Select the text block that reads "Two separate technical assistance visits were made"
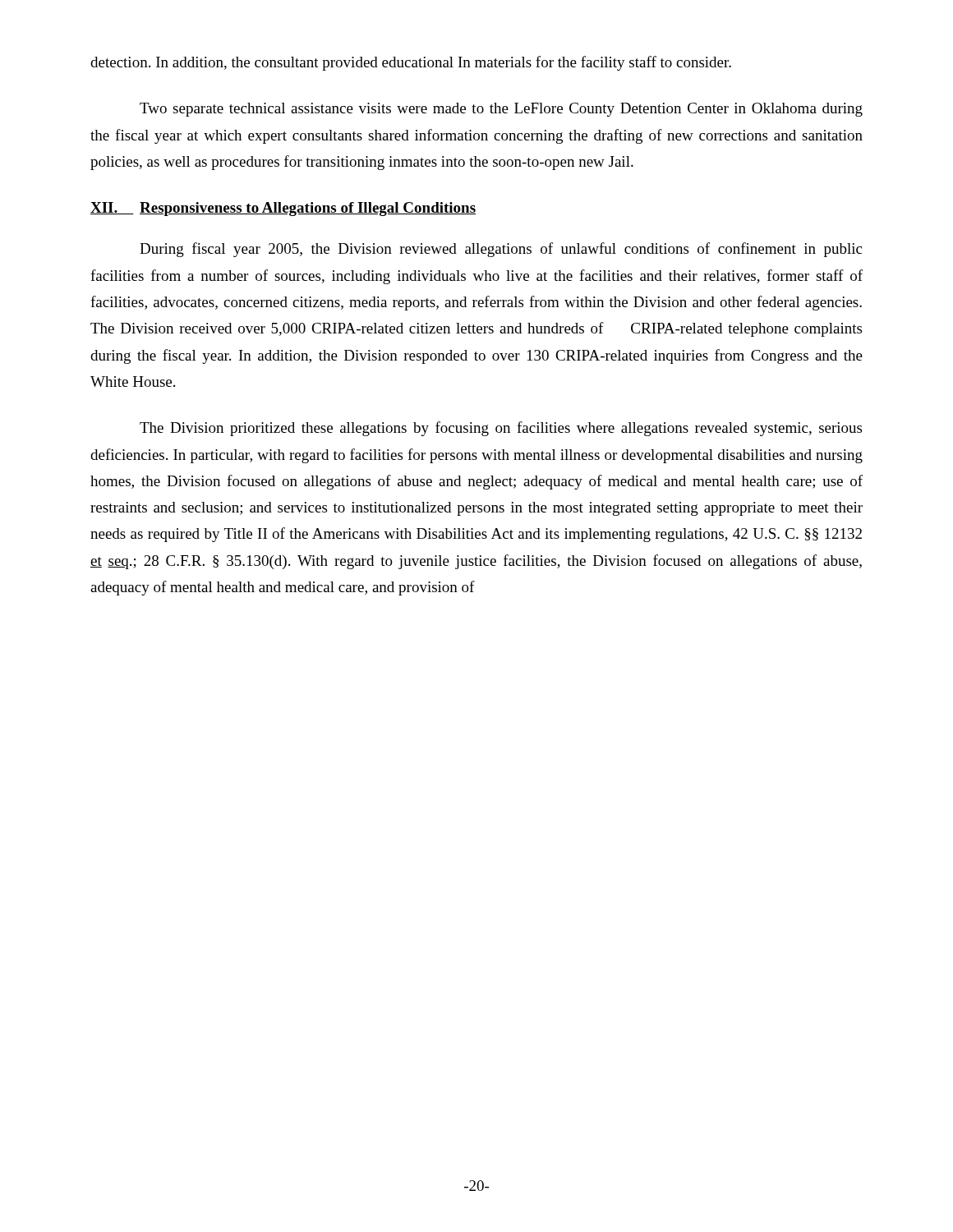 coord(476,135)
